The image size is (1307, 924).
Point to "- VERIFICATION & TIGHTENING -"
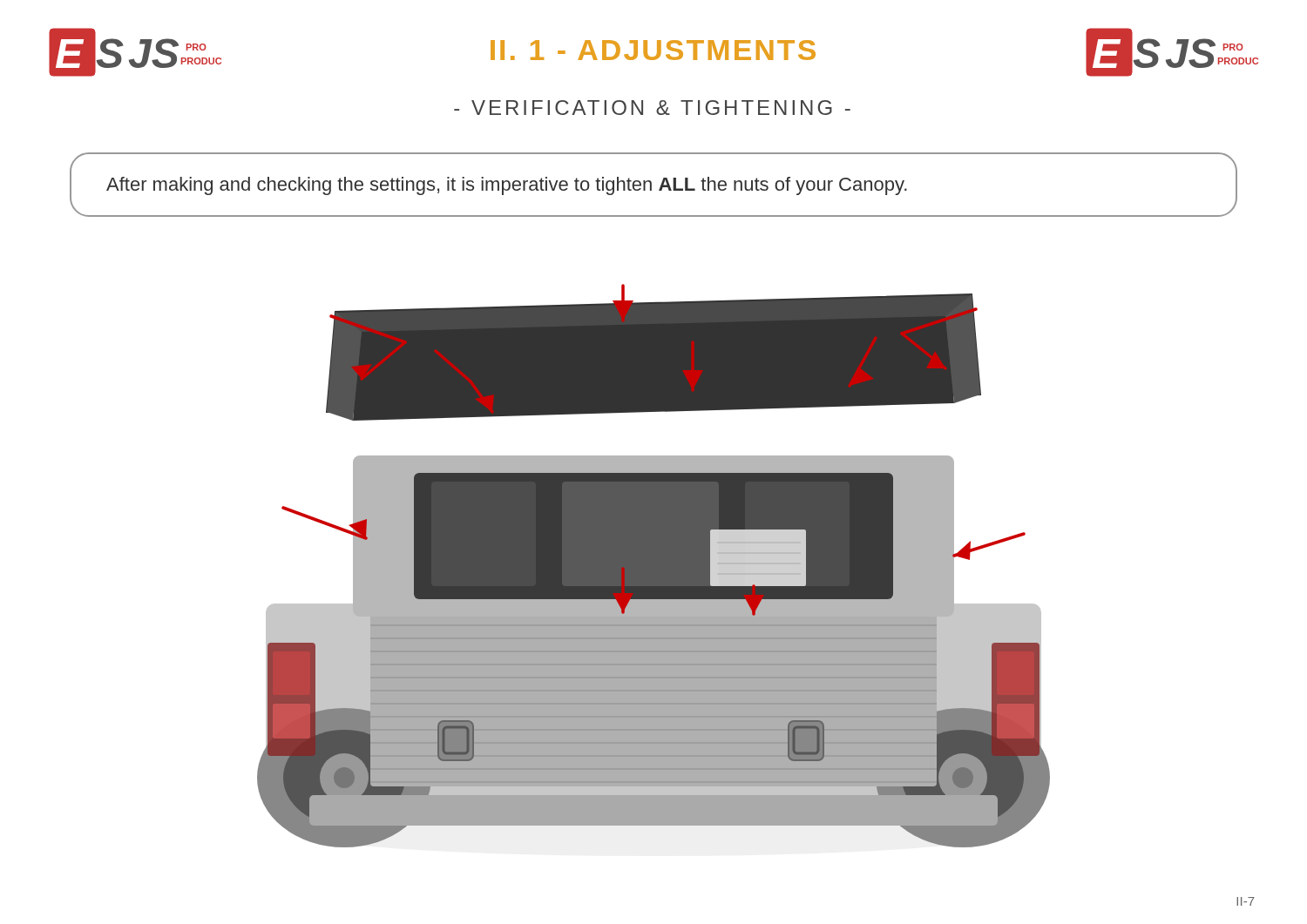654,108
